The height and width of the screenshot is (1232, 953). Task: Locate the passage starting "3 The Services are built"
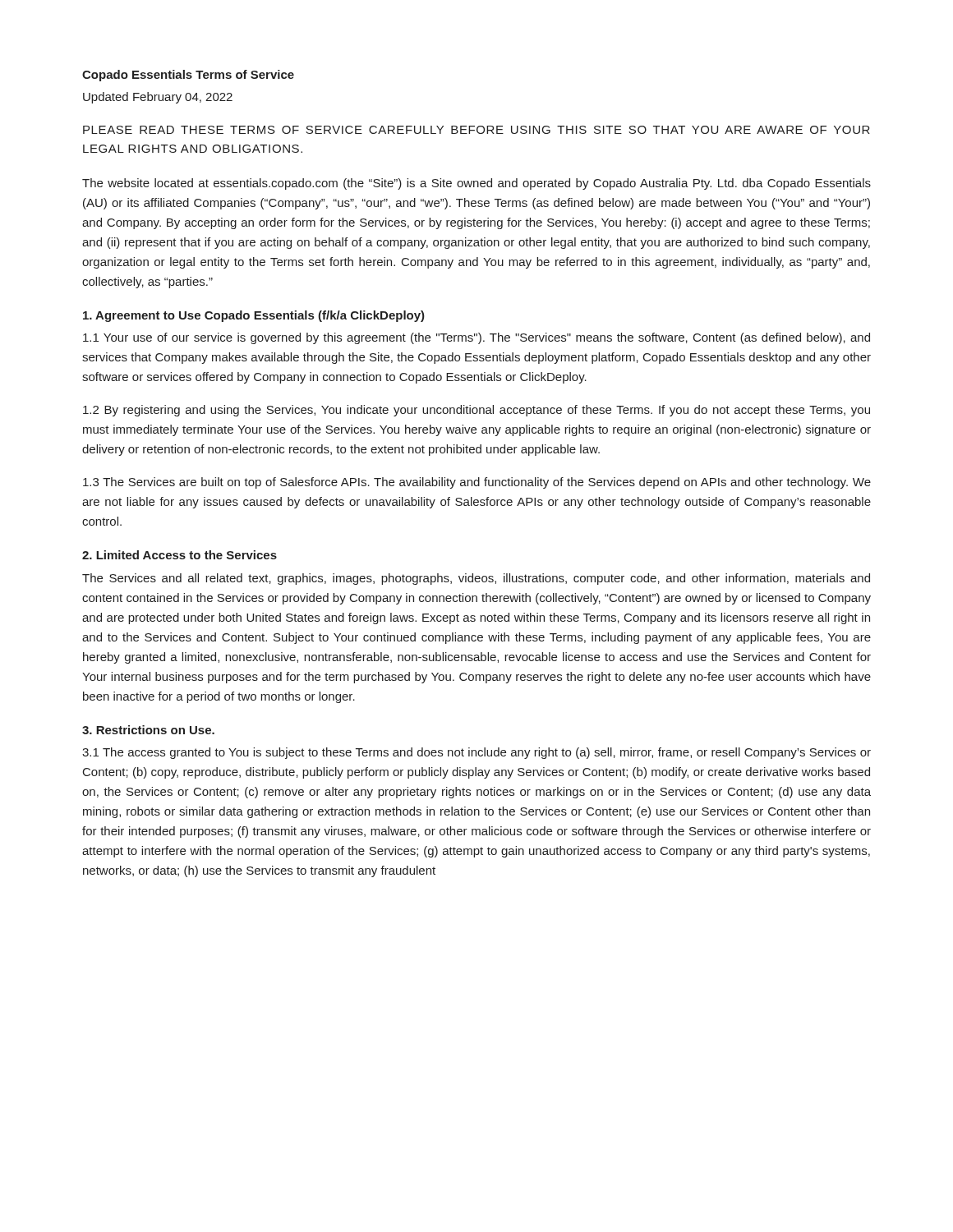click(476, 501)
